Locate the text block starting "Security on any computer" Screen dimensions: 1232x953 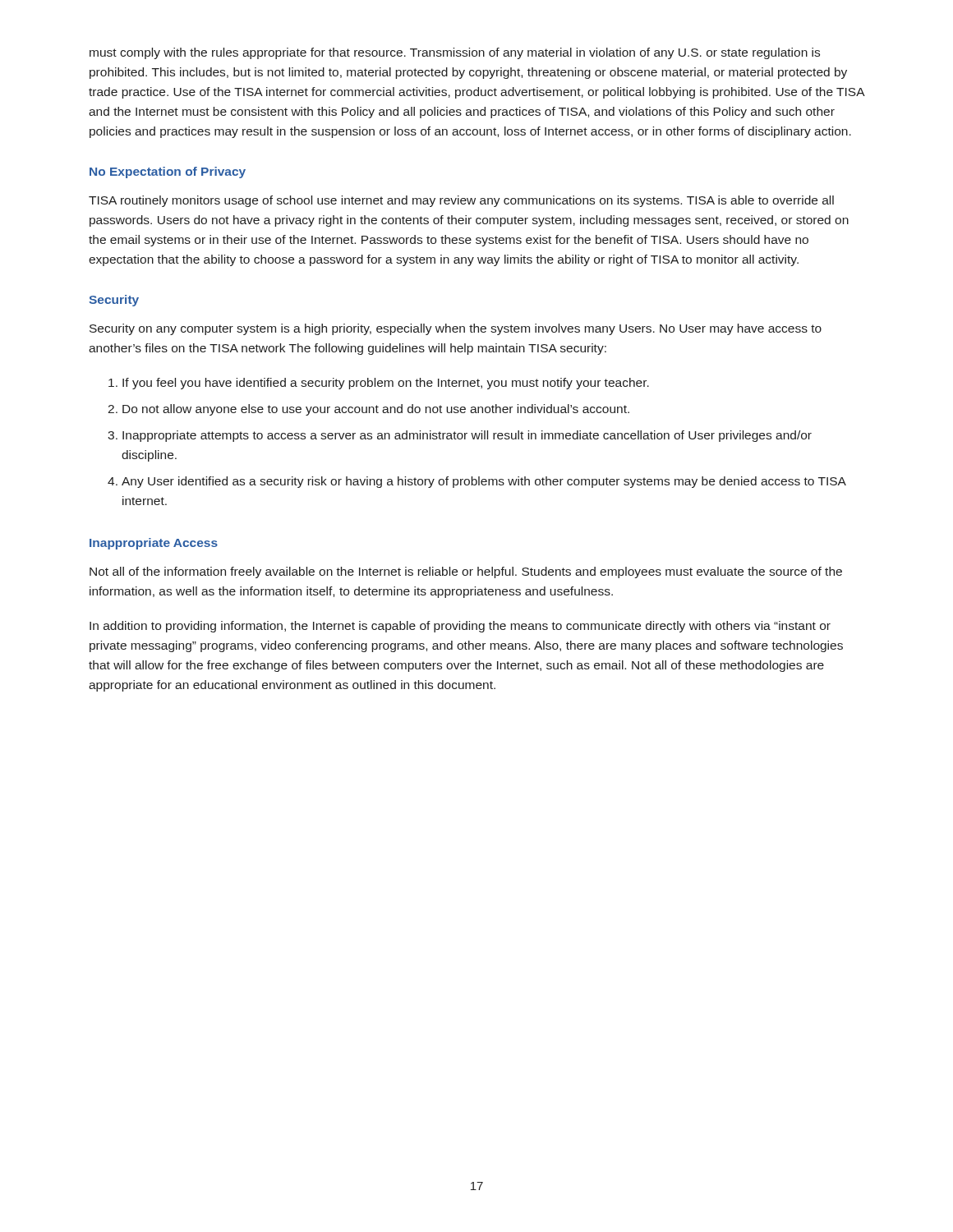pos(455,338)
